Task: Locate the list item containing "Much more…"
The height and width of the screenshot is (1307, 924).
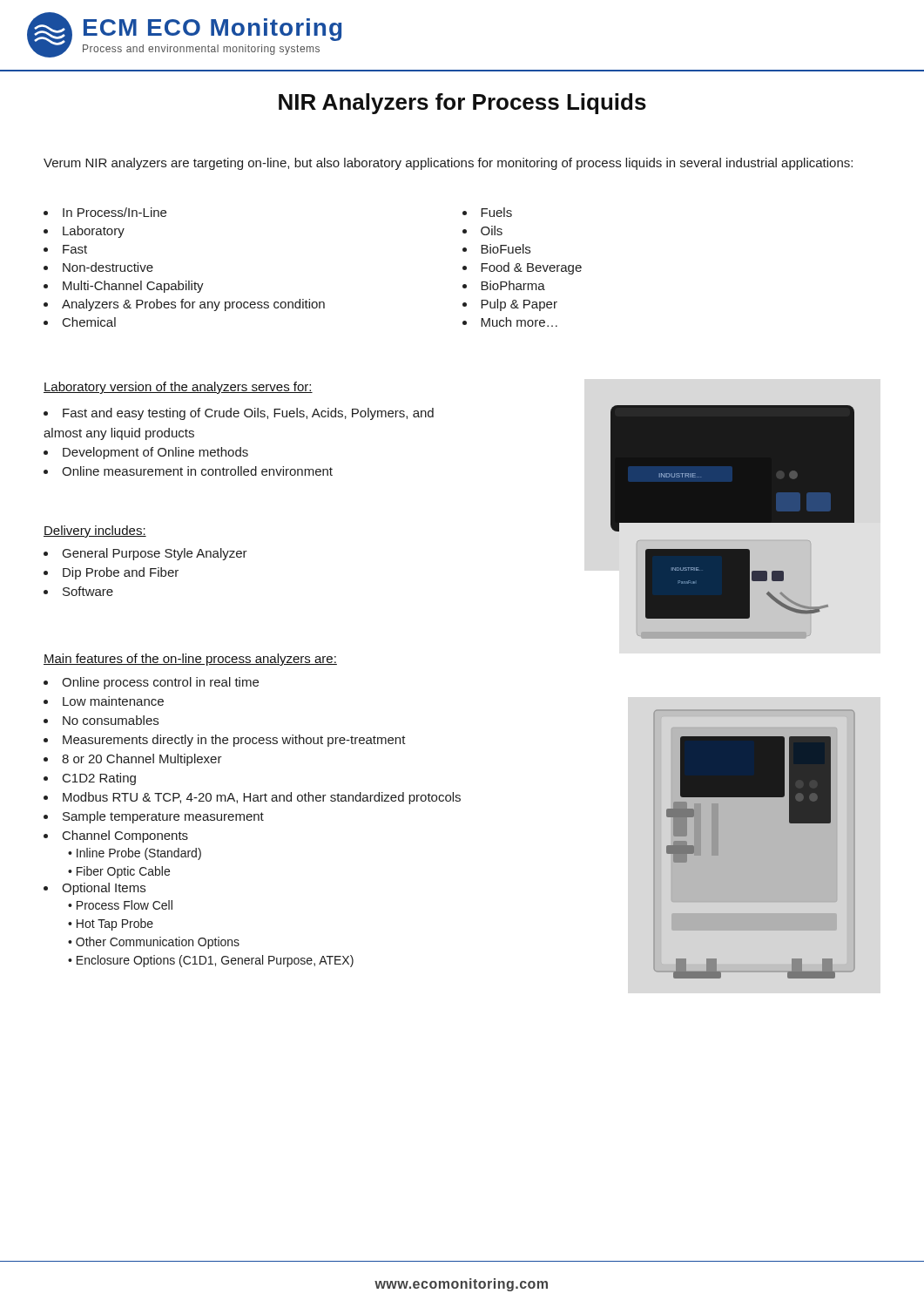Action: (519, 322)
